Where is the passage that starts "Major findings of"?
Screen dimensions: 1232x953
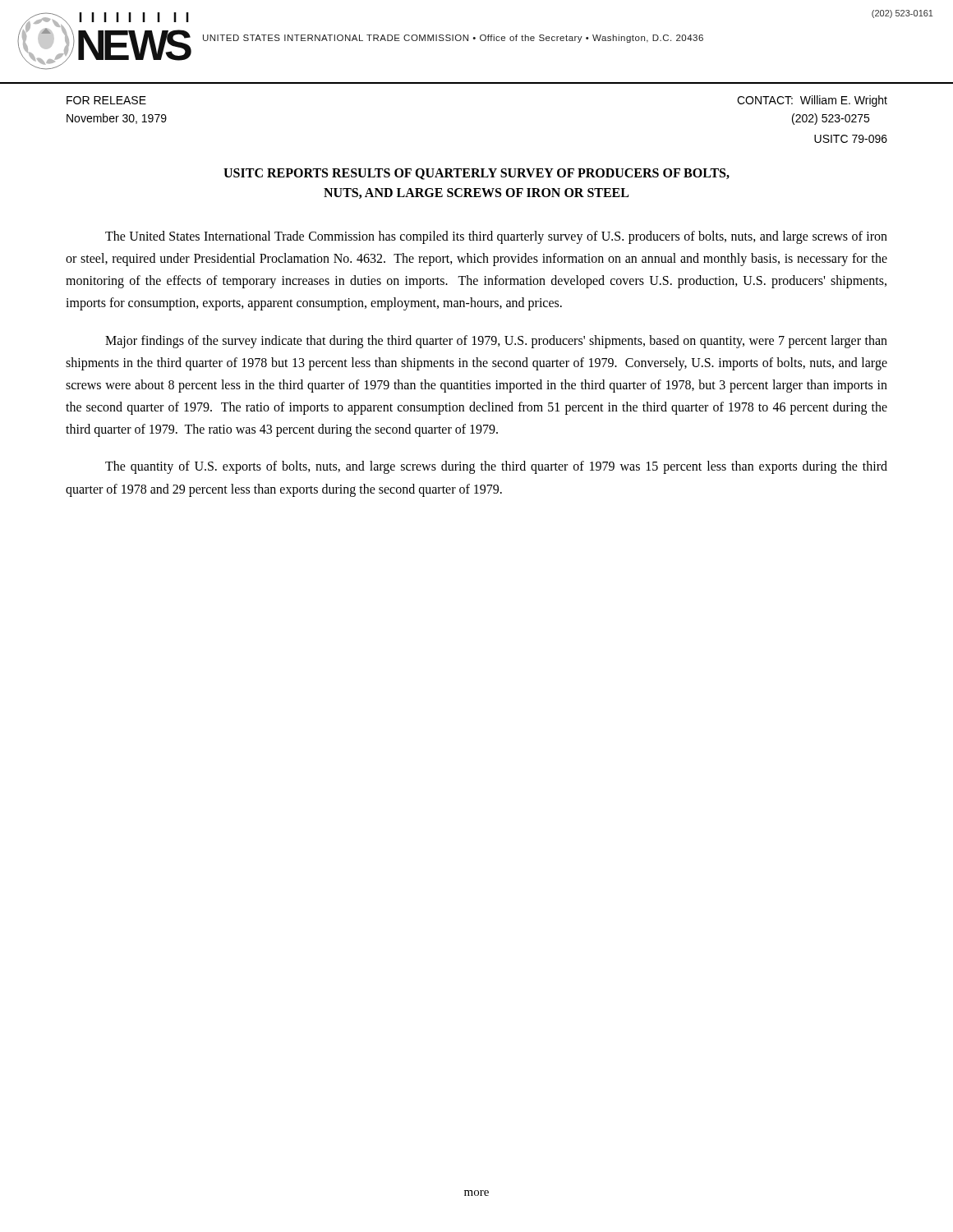(x=476, y=385)
